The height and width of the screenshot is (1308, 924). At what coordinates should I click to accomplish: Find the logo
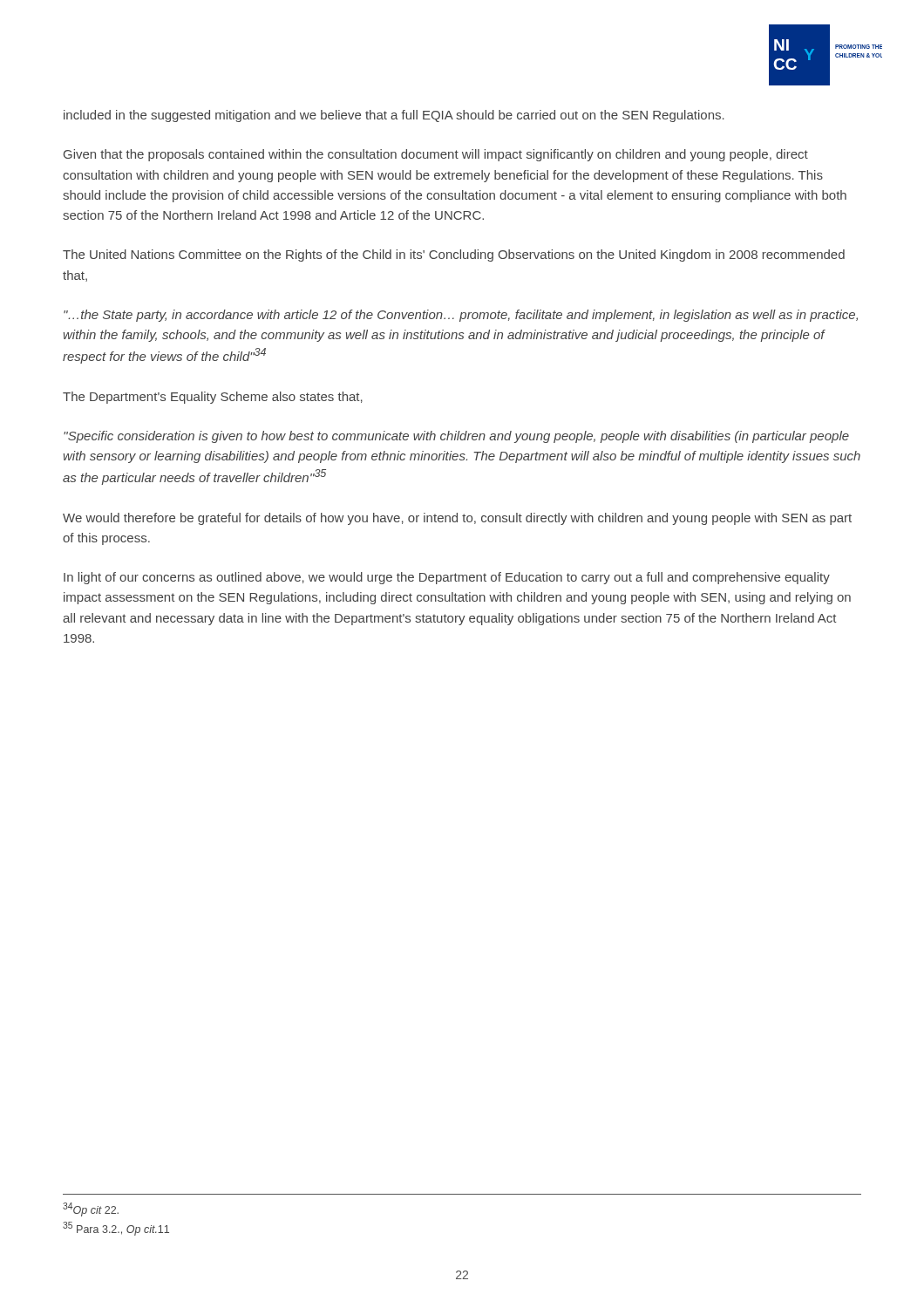point(826,56)
